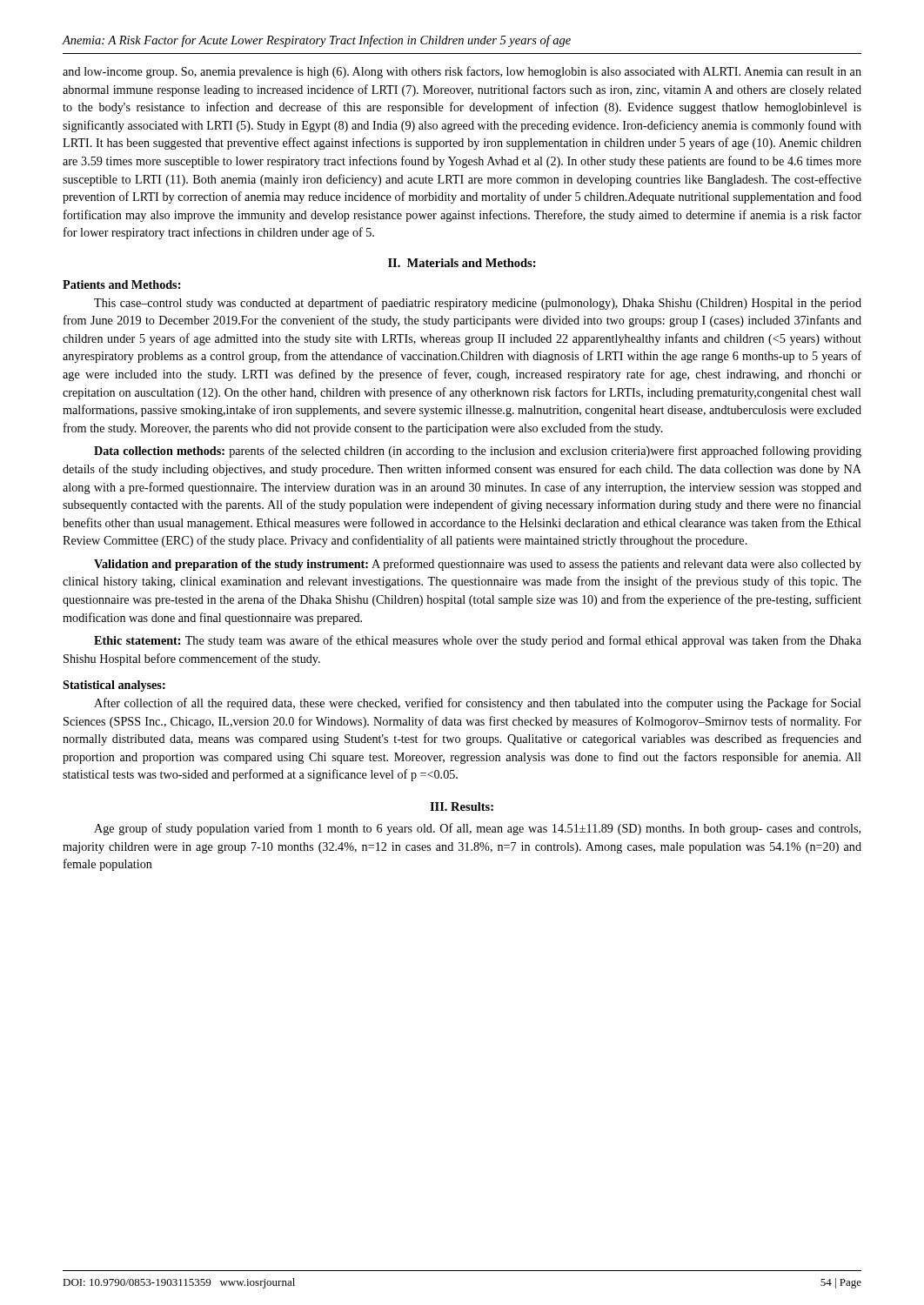
Task: Find the text starting "Ethic statement: The"
Action: 462,650
